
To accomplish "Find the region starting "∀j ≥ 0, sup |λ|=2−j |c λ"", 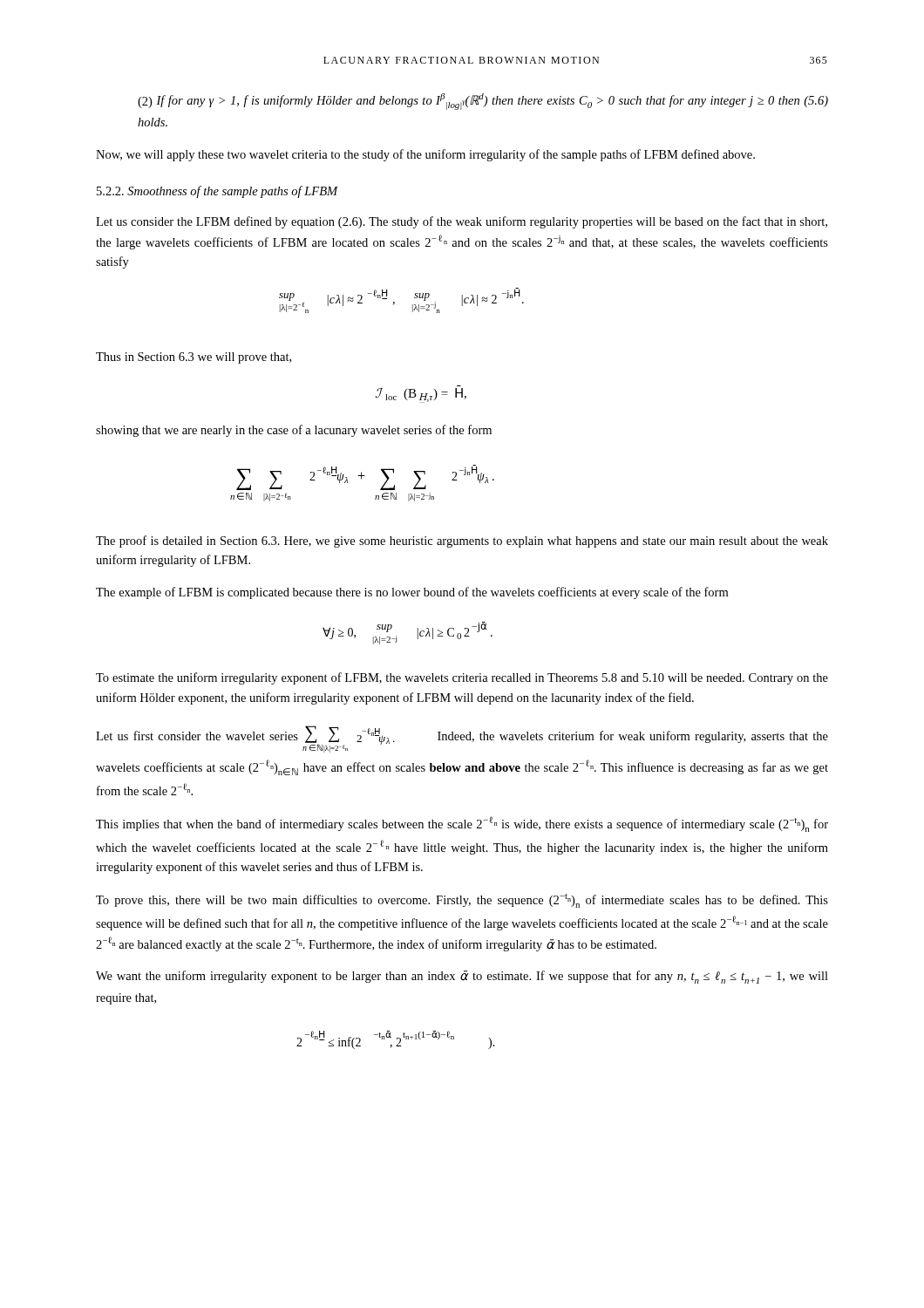I will click(x=462, y=635).
